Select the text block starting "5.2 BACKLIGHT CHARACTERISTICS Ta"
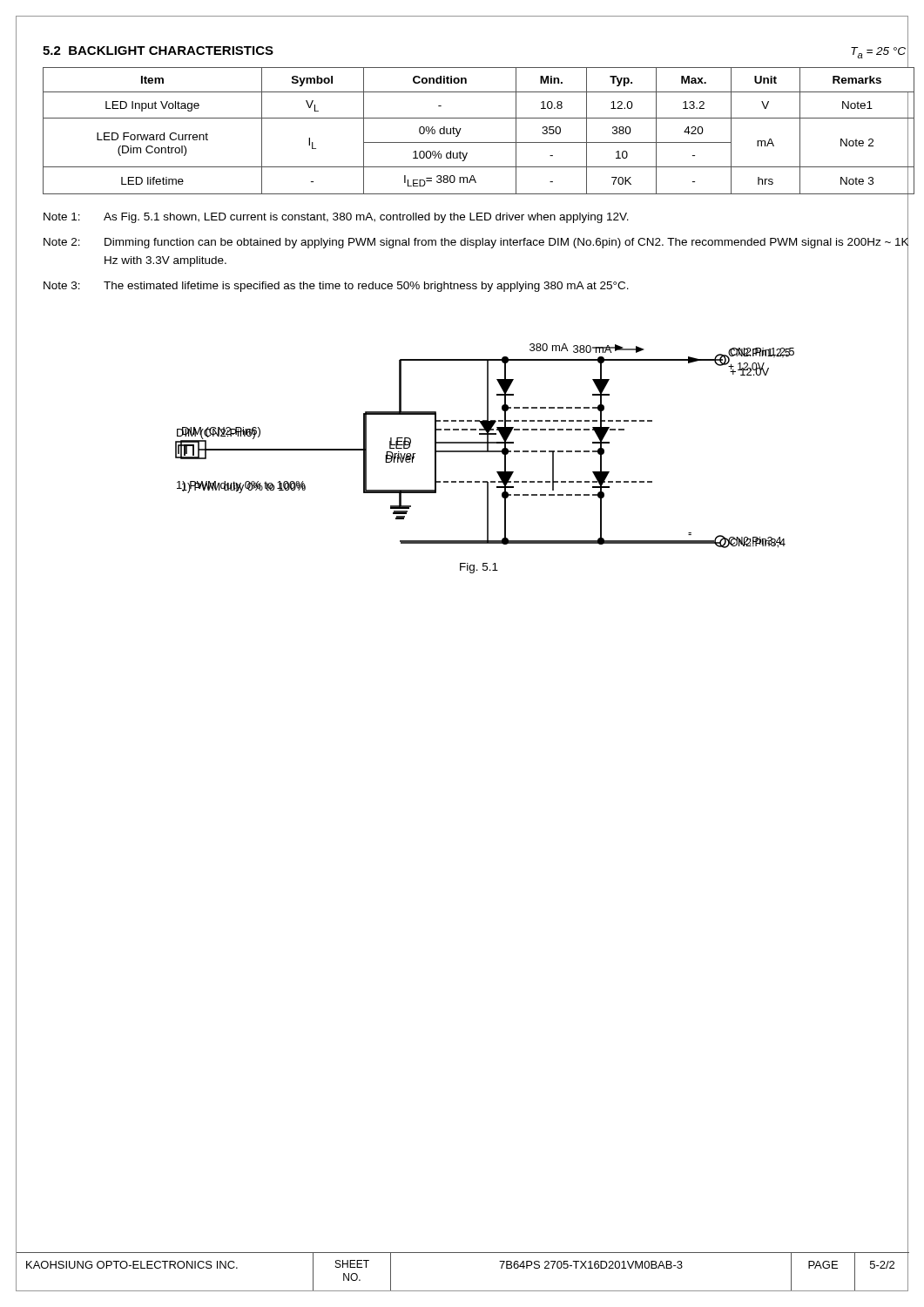 pos(152,53)
